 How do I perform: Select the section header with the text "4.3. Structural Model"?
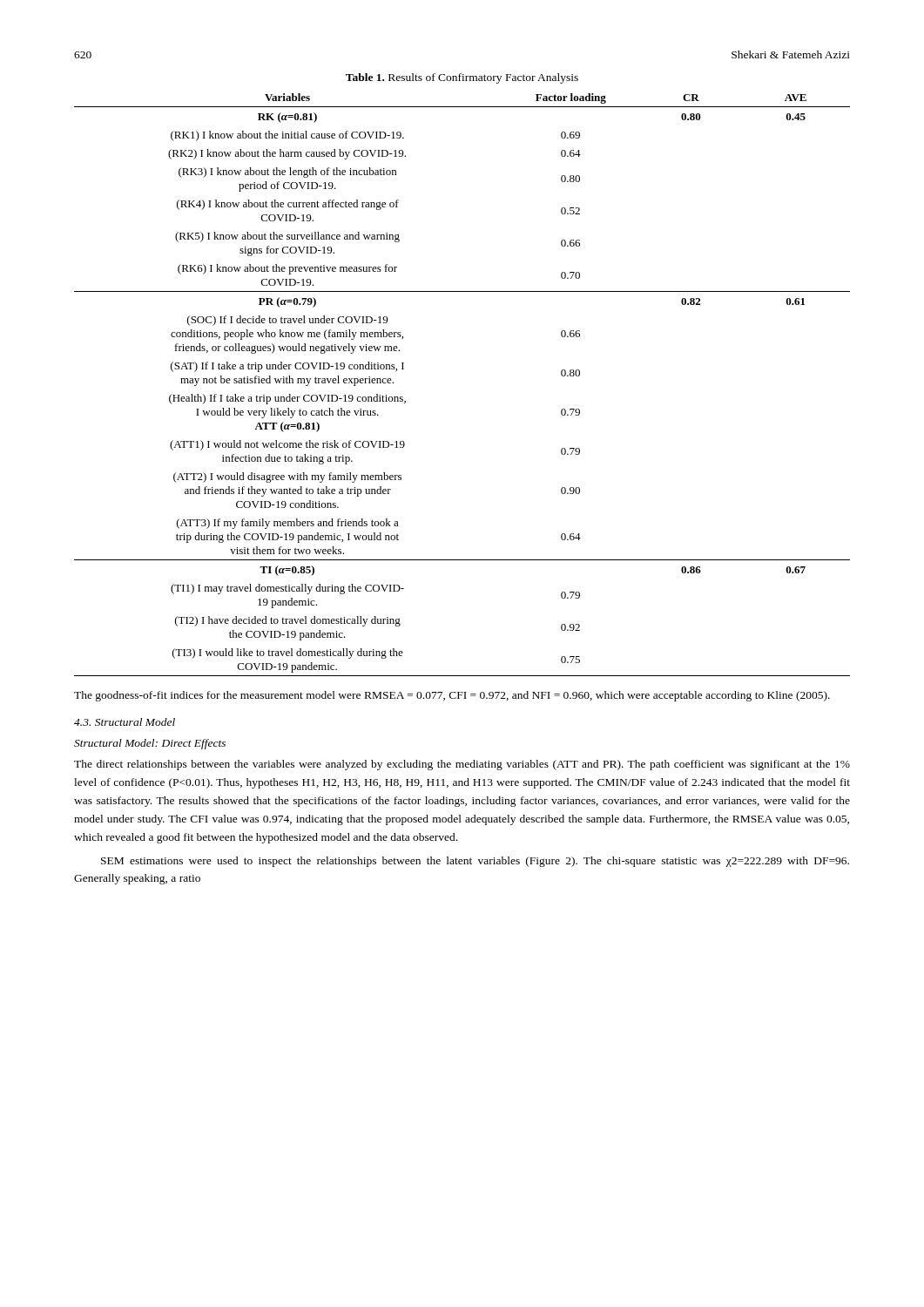pos(125,722)
